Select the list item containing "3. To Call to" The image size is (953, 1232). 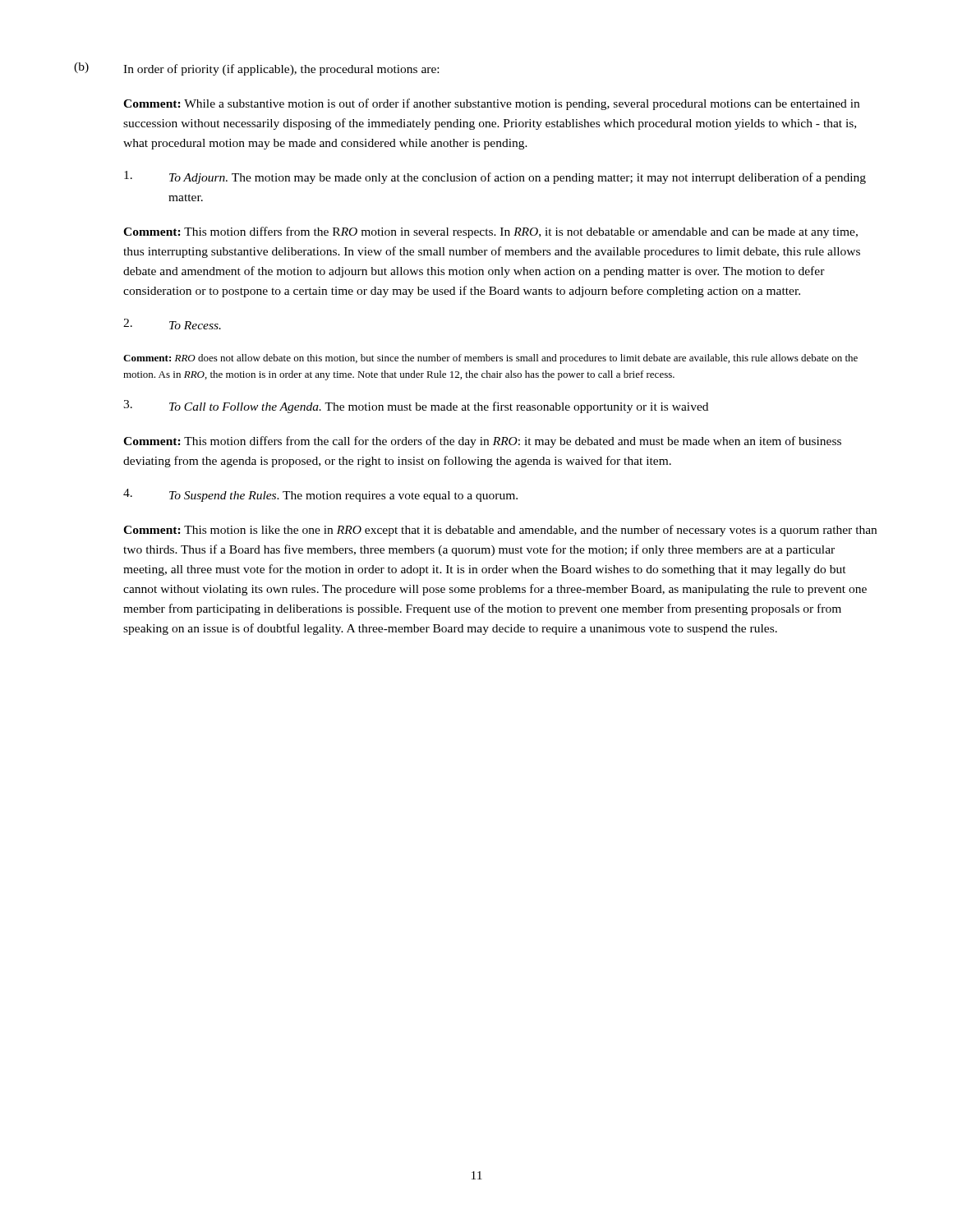[x=501, y=407]
